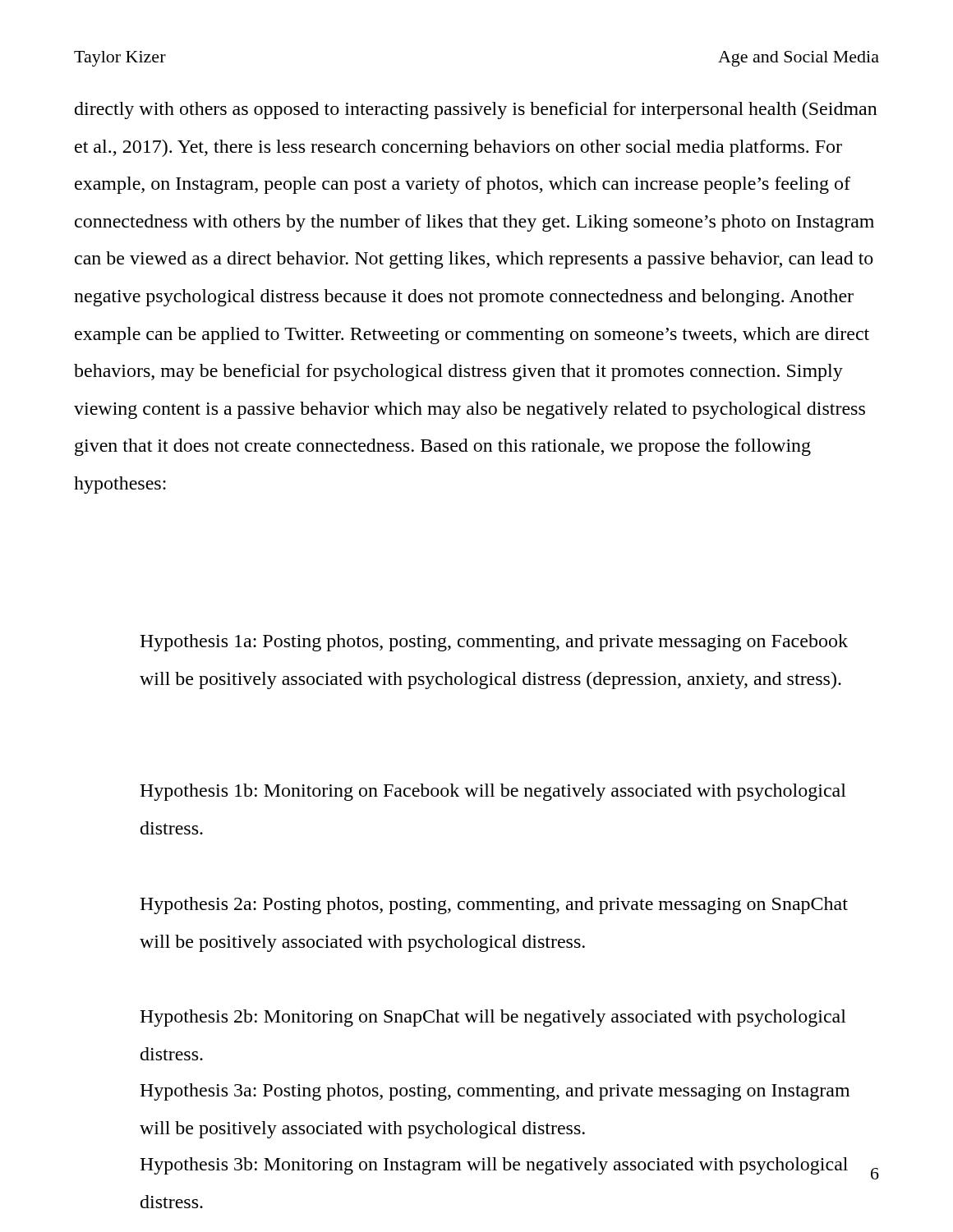Where is the passage that starts "directly with others as opposed to"?
Viewport: 953px width, 1232px height.
tap(476, 296)
